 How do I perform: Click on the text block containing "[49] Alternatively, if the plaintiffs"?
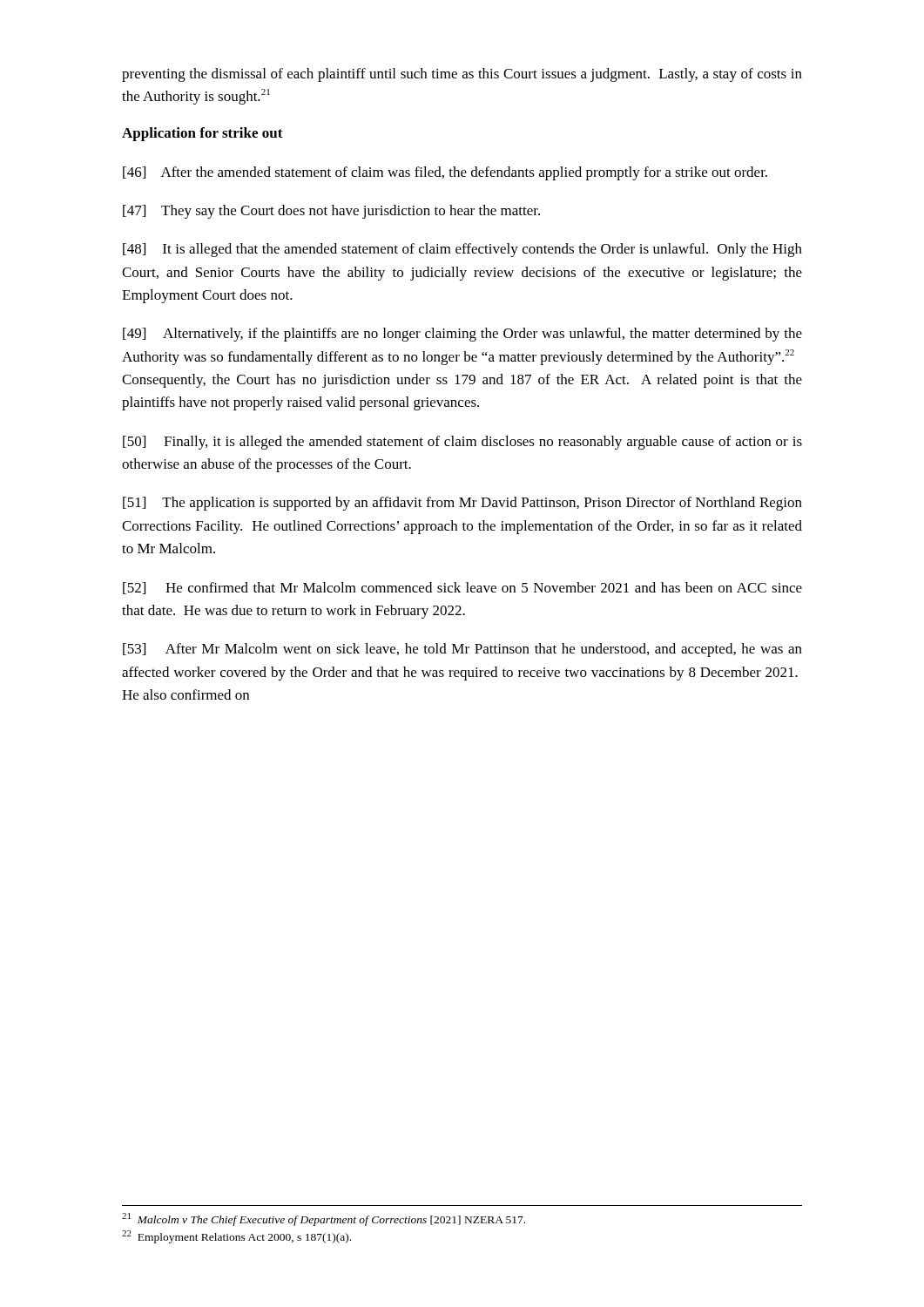(x=462, y=368)
